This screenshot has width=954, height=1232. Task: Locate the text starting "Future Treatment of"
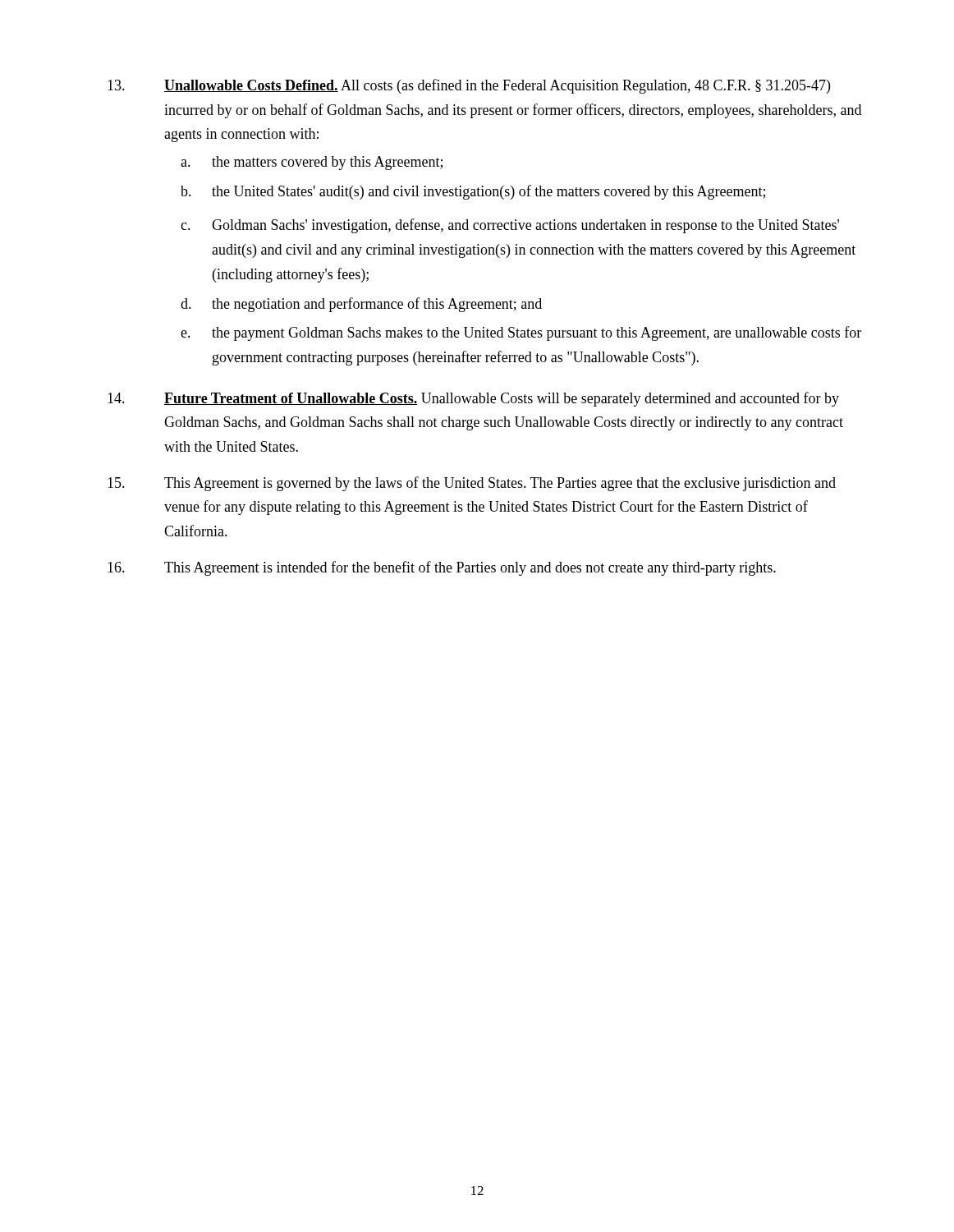coord(489,423)
